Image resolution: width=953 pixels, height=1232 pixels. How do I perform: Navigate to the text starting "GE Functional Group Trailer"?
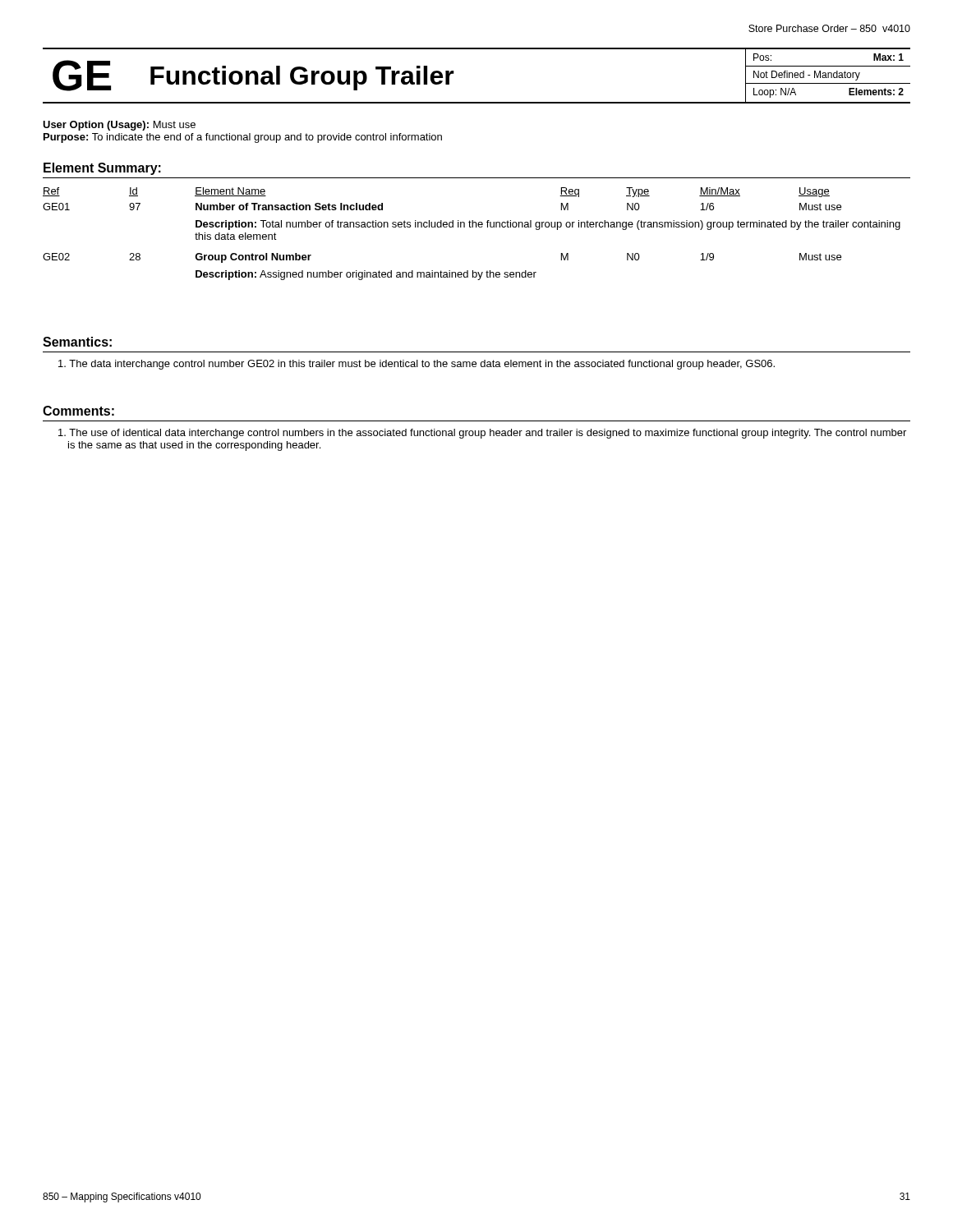(x=476, y=76)
